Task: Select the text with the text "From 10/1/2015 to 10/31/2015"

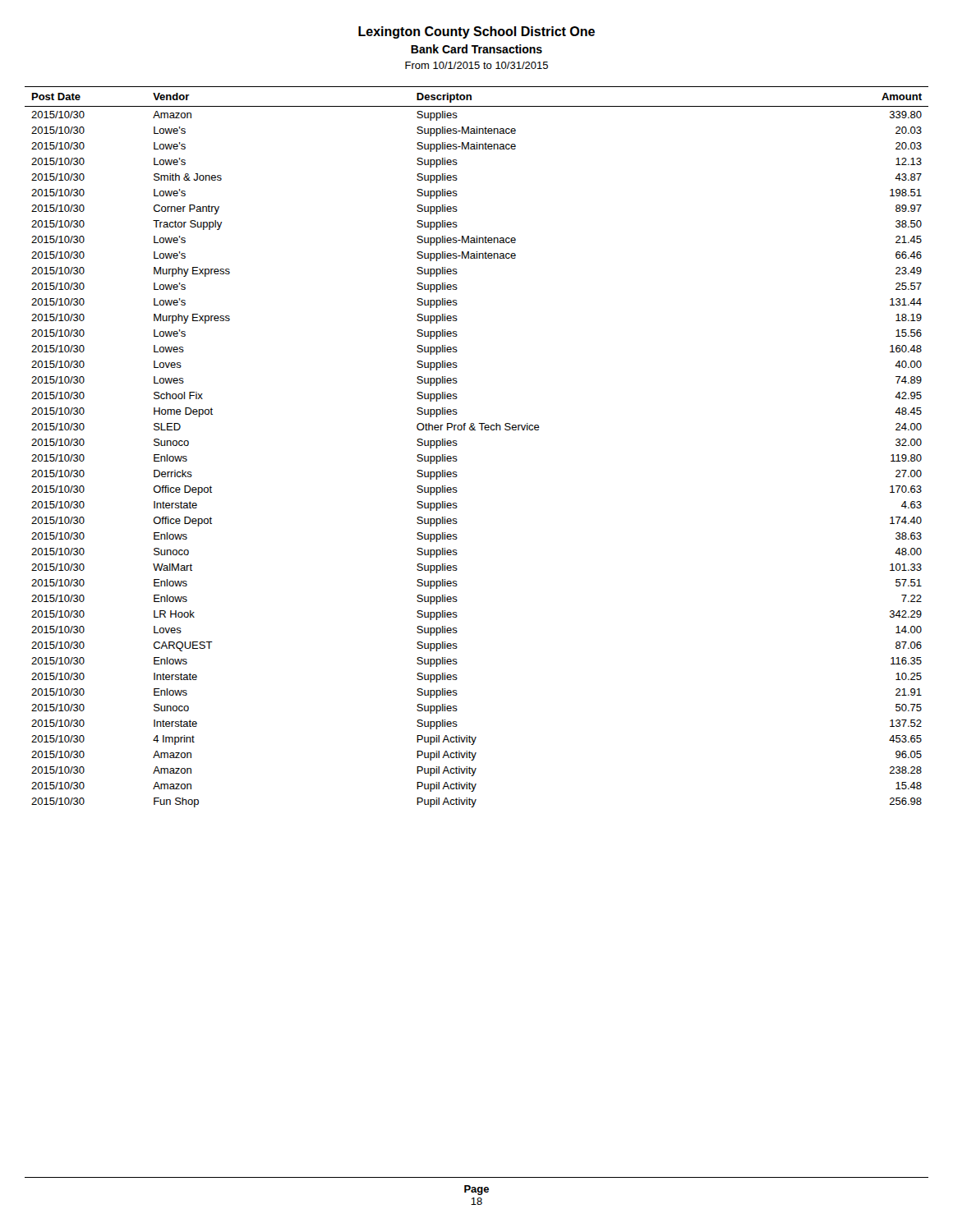Action: (x=476, y=65)
